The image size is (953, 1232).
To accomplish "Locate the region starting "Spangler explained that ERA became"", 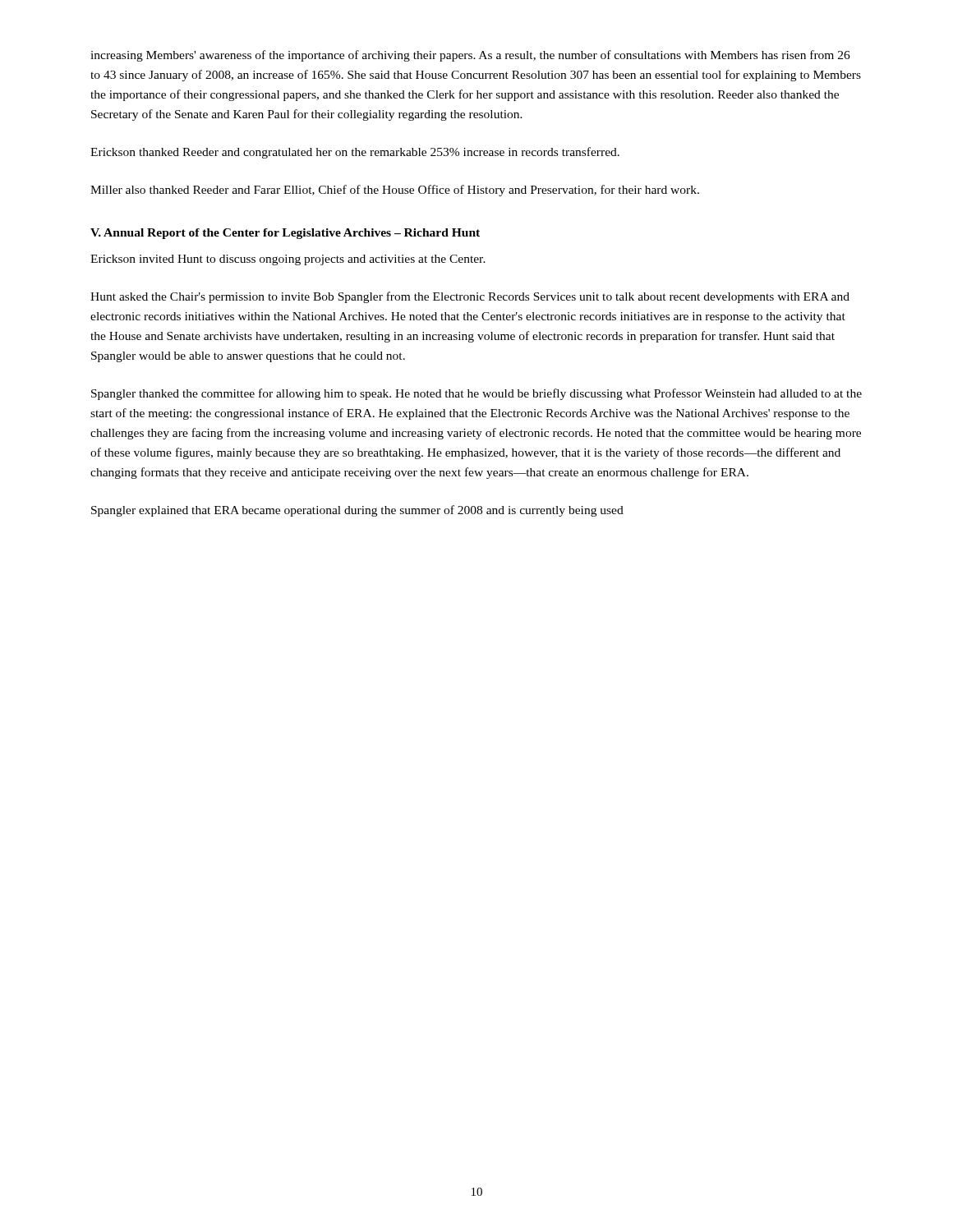I will click(357, 510).
